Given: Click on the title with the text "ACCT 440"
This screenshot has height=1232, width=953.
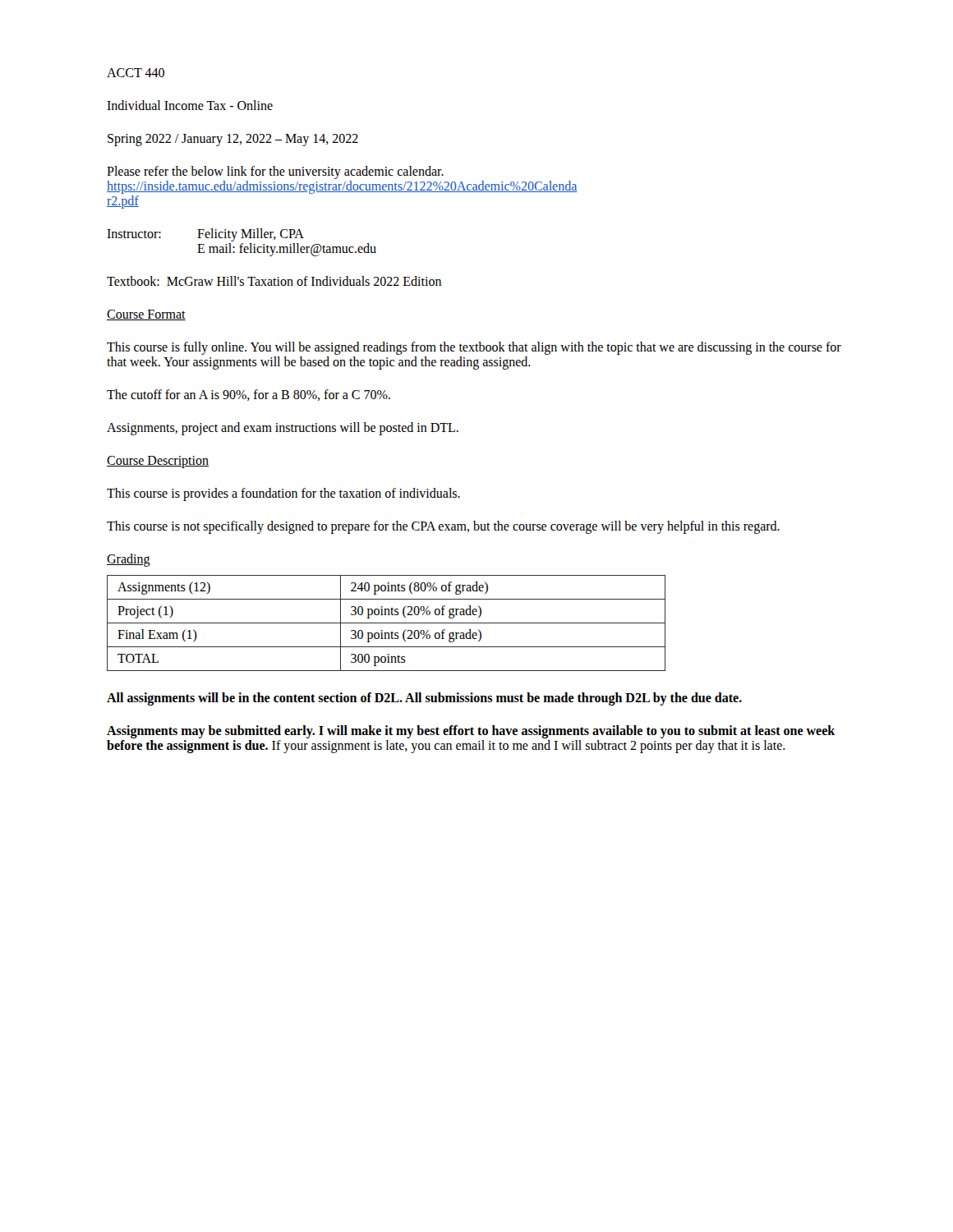Looking at the screenshot, I should 136,73.
